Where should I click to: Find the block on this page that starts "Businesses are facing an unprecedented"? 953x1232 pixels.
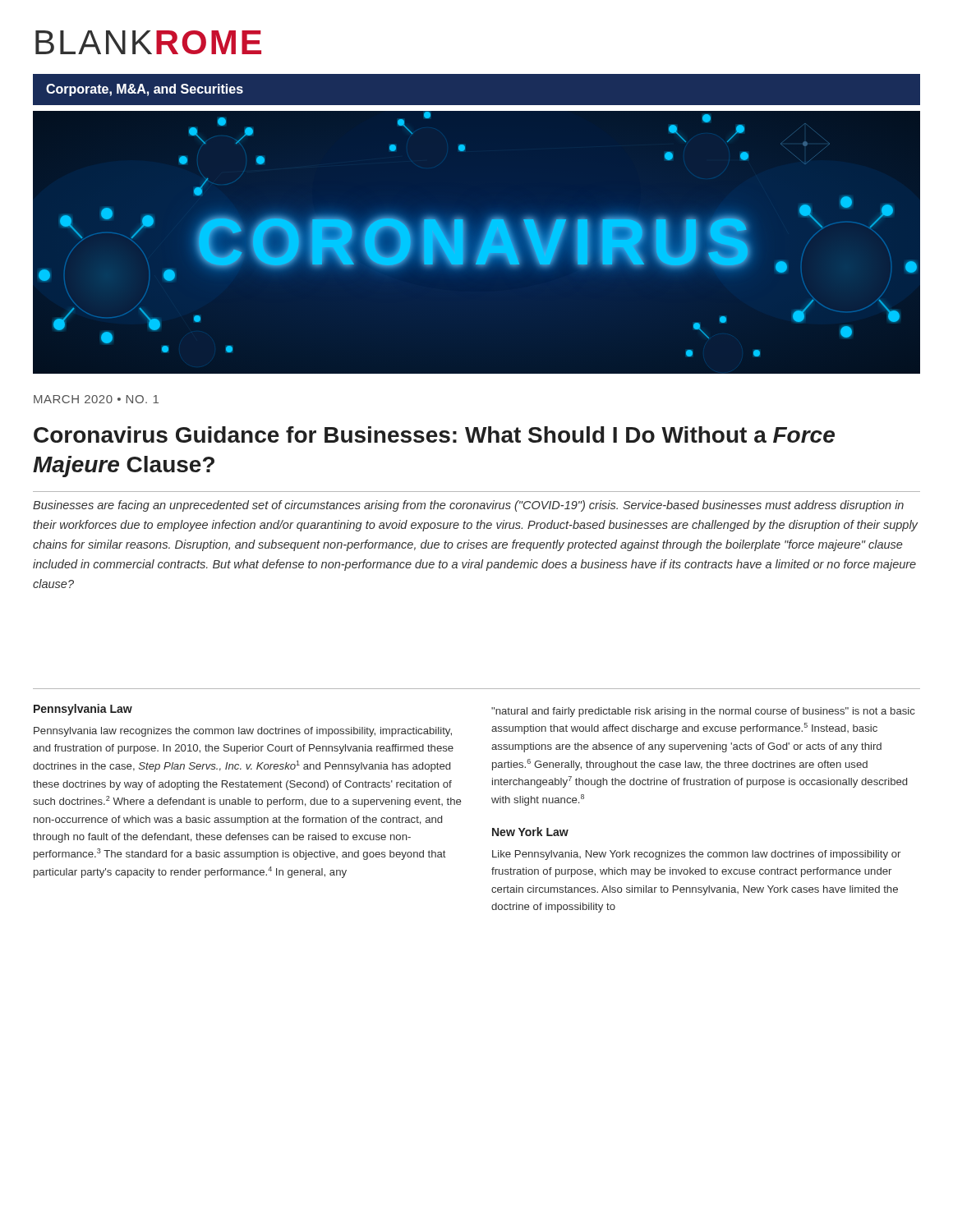tap(476, 545)
